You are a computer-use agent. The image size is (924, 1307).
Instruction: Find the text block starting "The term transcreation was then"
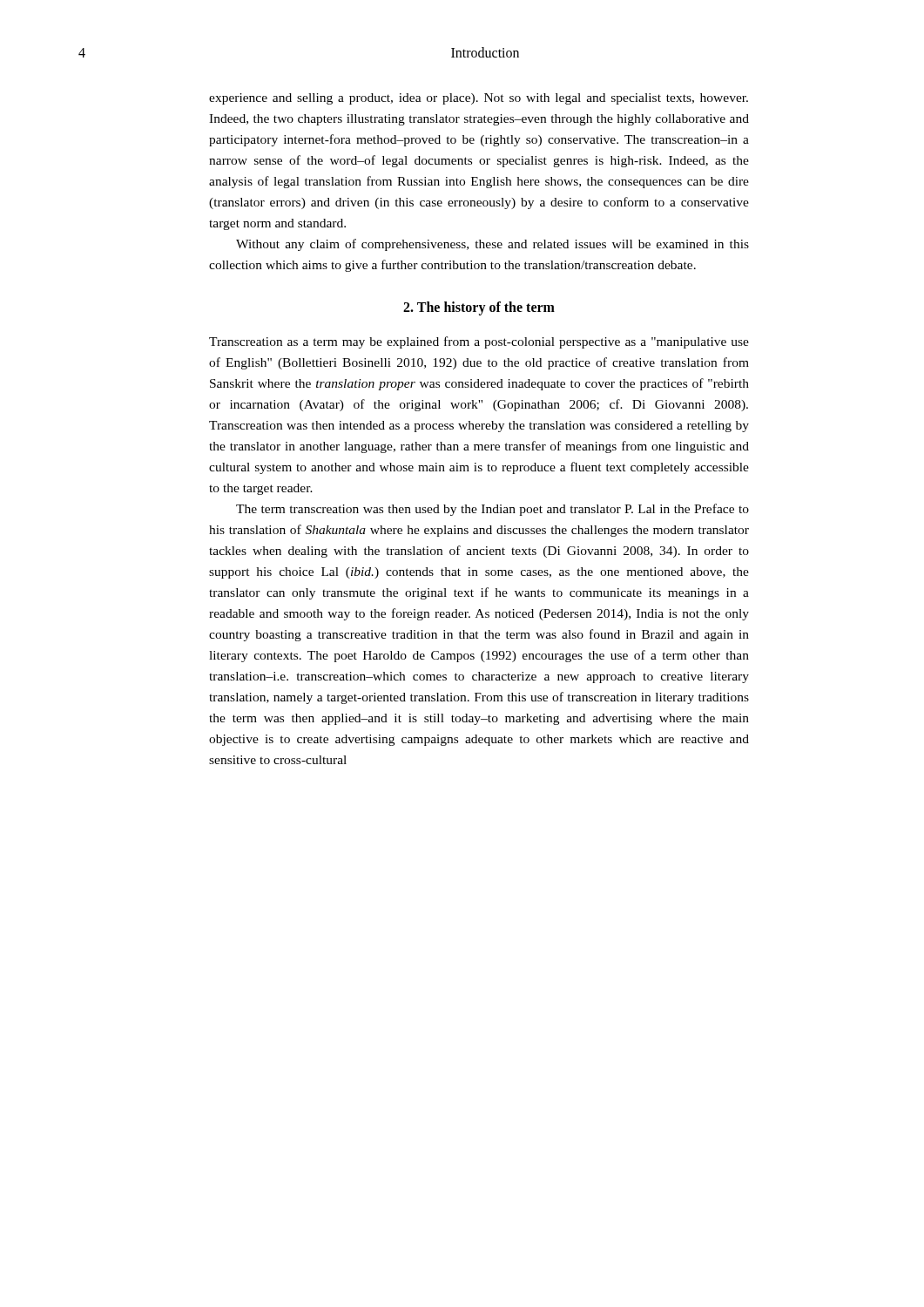coord(479,635)
